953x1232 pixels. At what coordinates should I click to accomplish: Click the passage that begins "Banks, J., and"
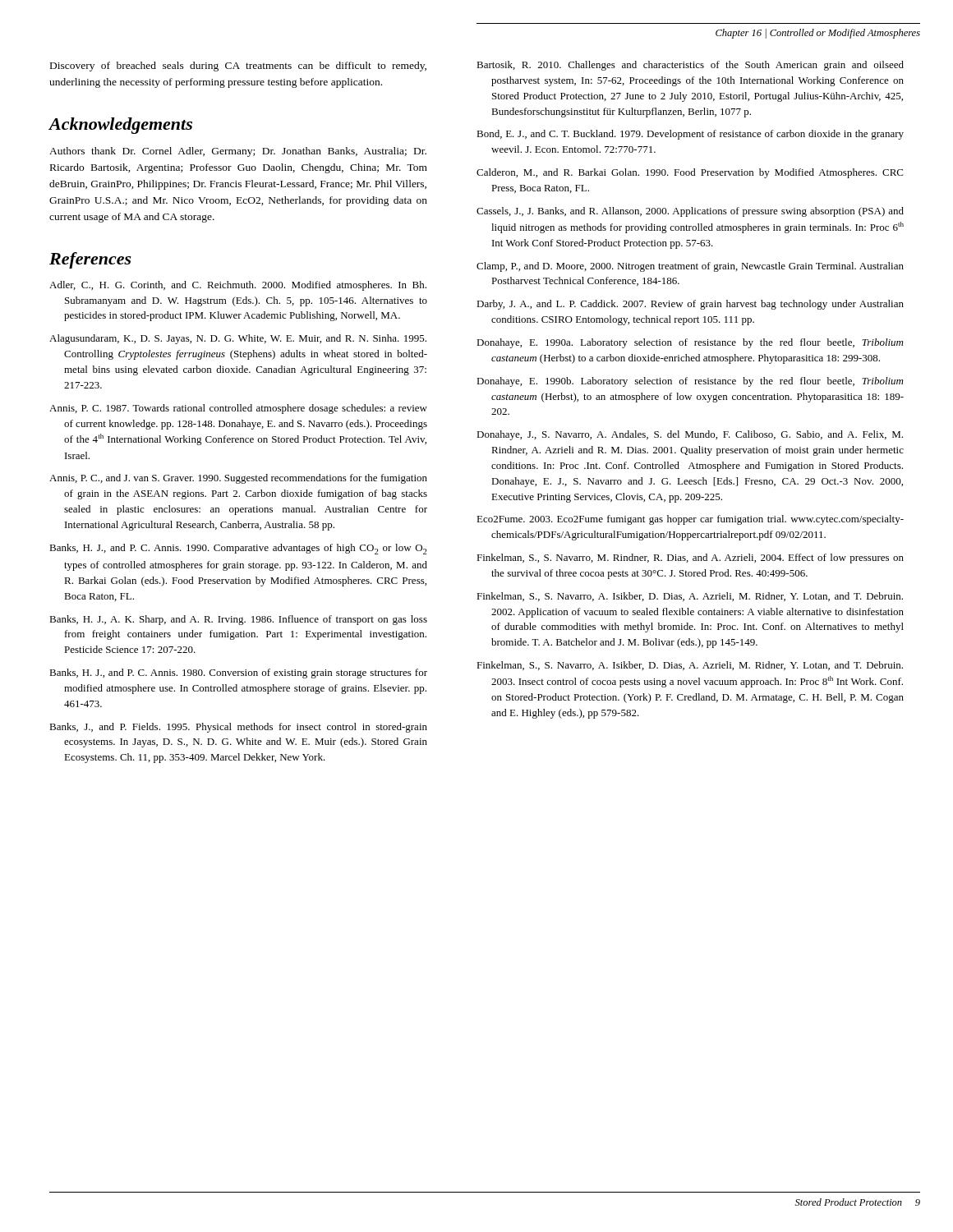238,742
